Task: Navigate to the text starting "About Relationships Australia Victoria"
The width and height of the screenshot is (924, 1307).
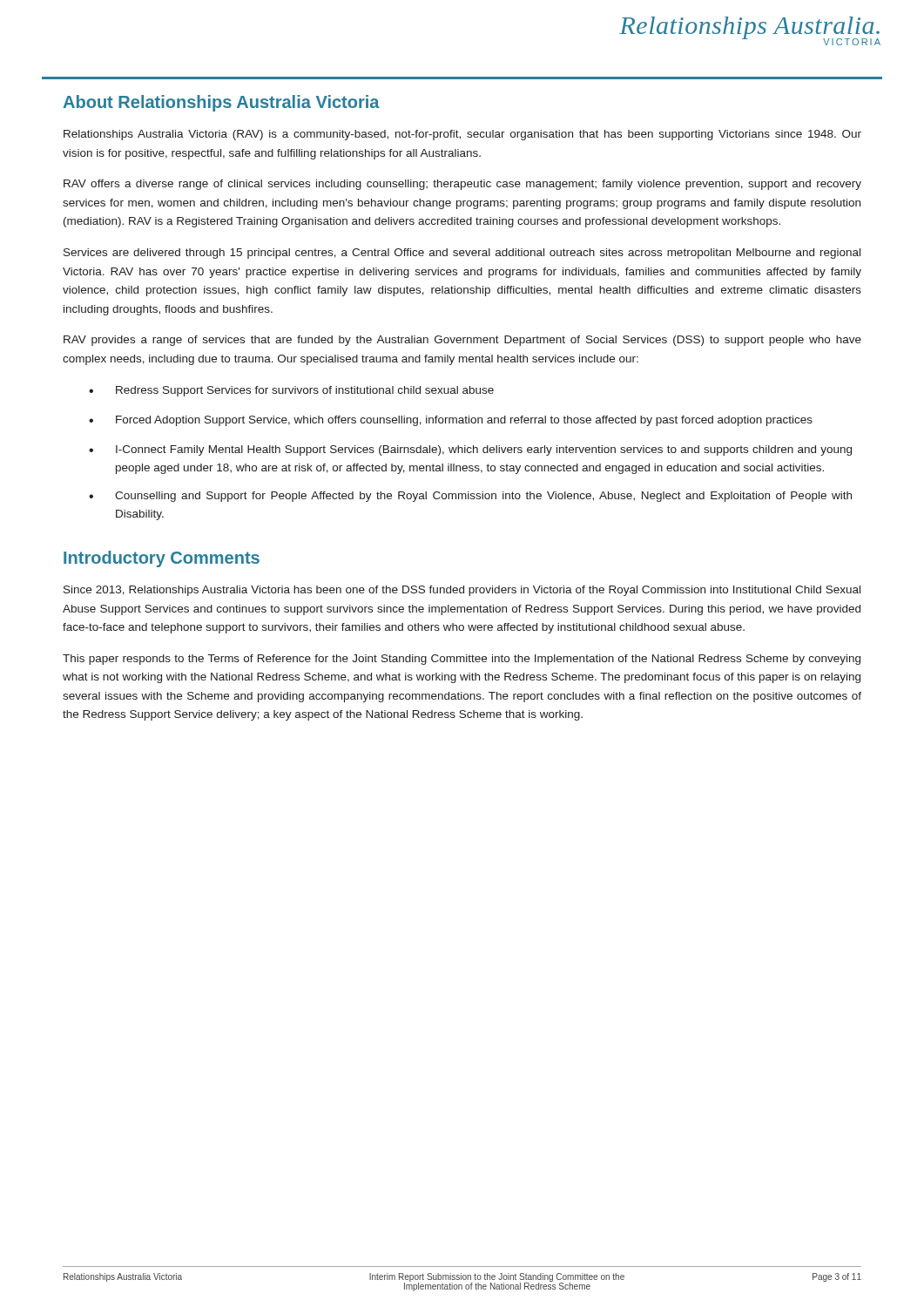Action: [221, 102]
